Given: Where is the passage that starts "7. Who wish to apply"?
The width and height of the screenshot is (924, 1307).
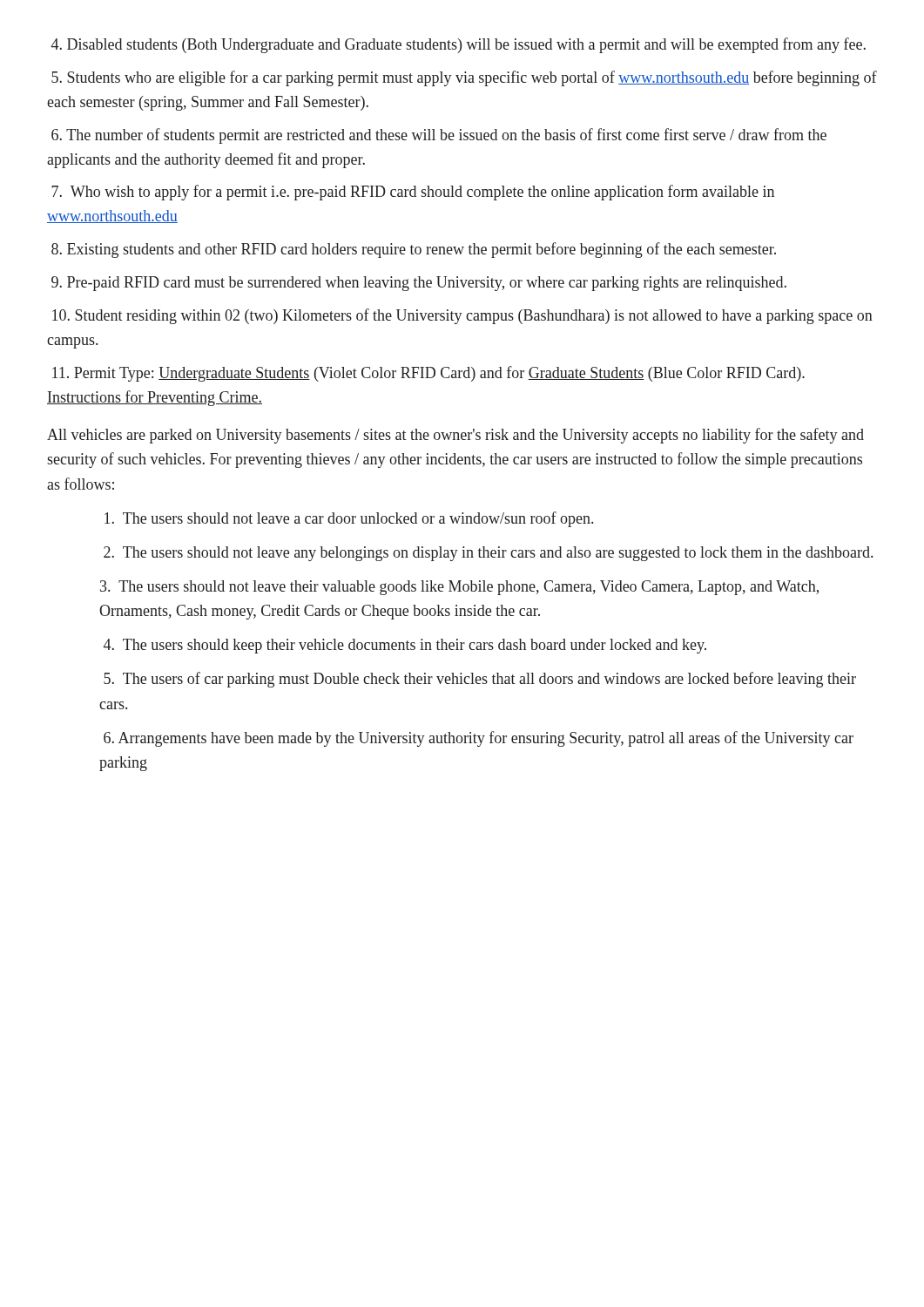Looking at the screenshot, I should click(411, 204).
